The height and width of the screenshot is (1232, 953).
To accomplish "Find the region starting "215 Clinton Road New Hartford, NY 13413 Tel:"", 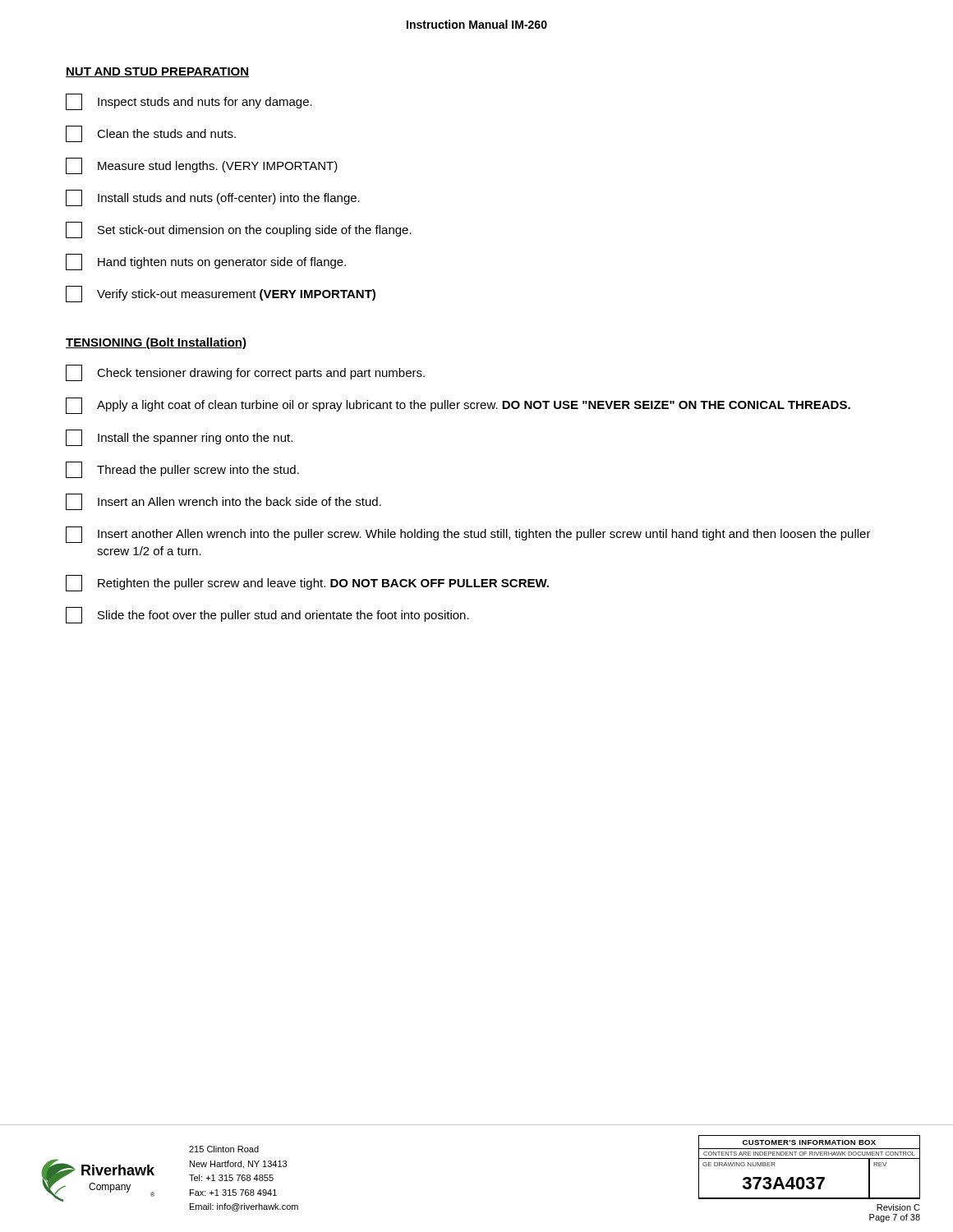I will [x=244, y=1178].
